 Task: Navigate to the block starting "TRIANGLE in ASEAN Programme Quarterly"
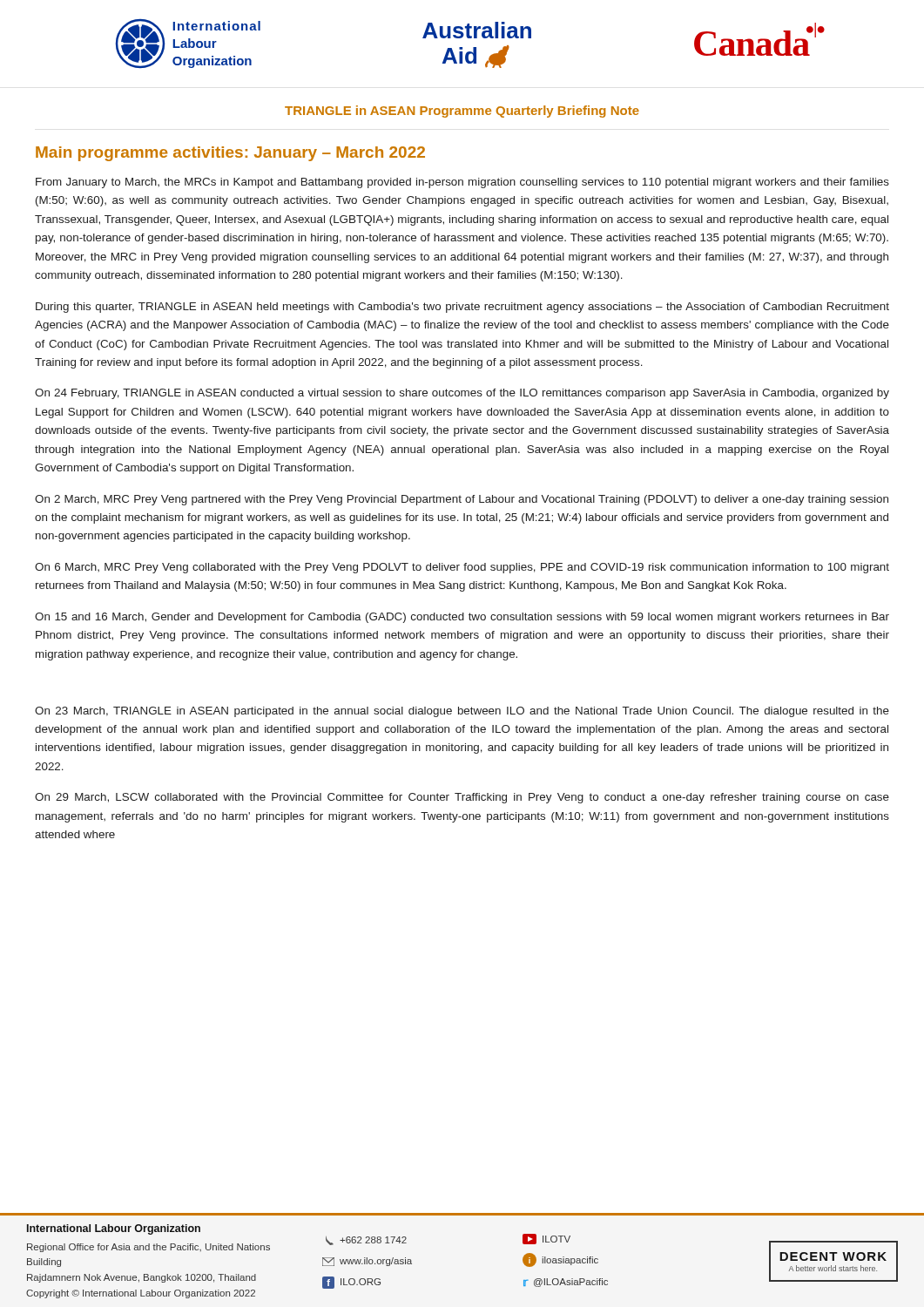tap(462, 110)
